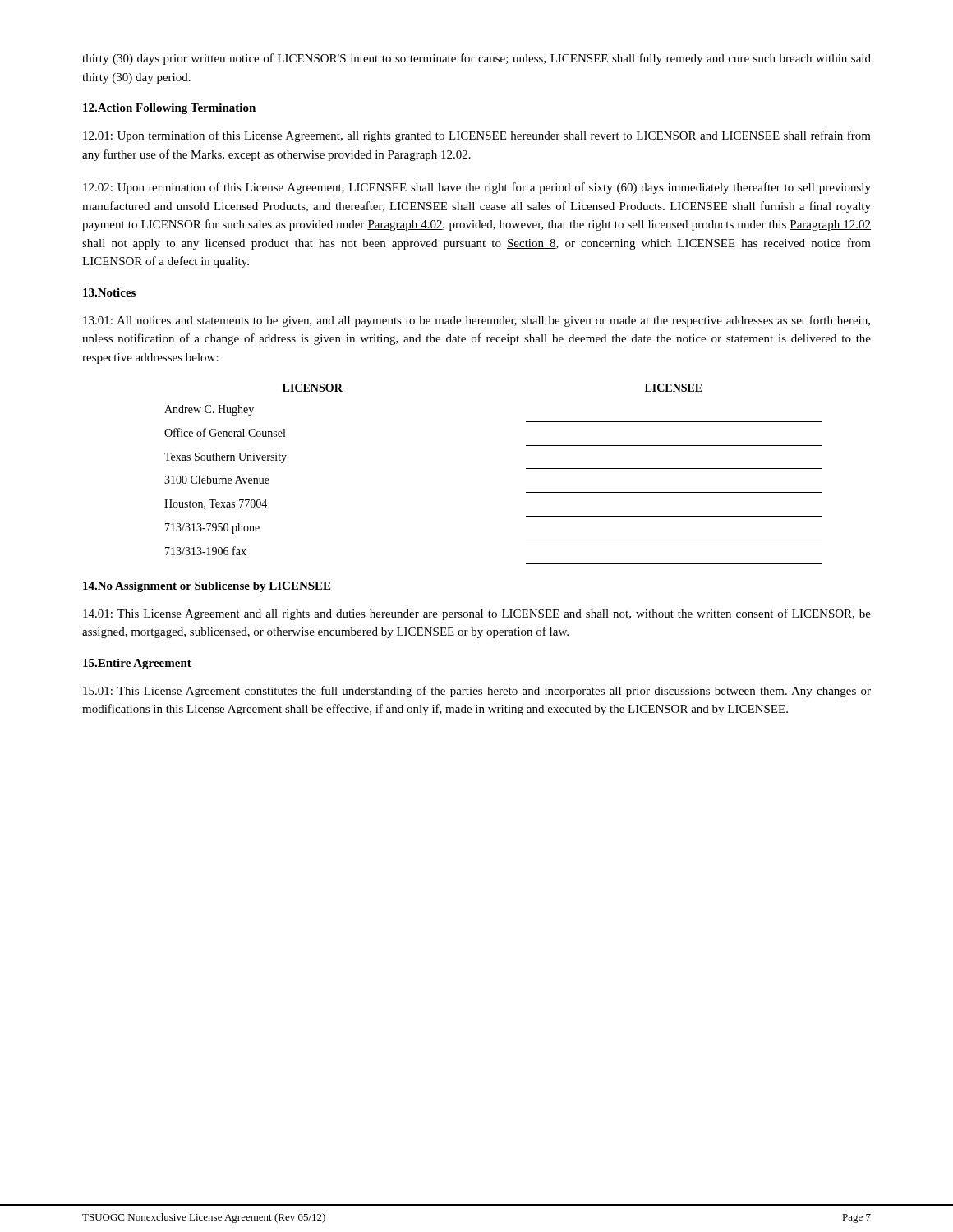Image resolution: width=953 pixels, height=1232 pixels.
Task: Navigate to the passage starting "thirty (30) days prior written notice"
Action: tap(476, 68)
